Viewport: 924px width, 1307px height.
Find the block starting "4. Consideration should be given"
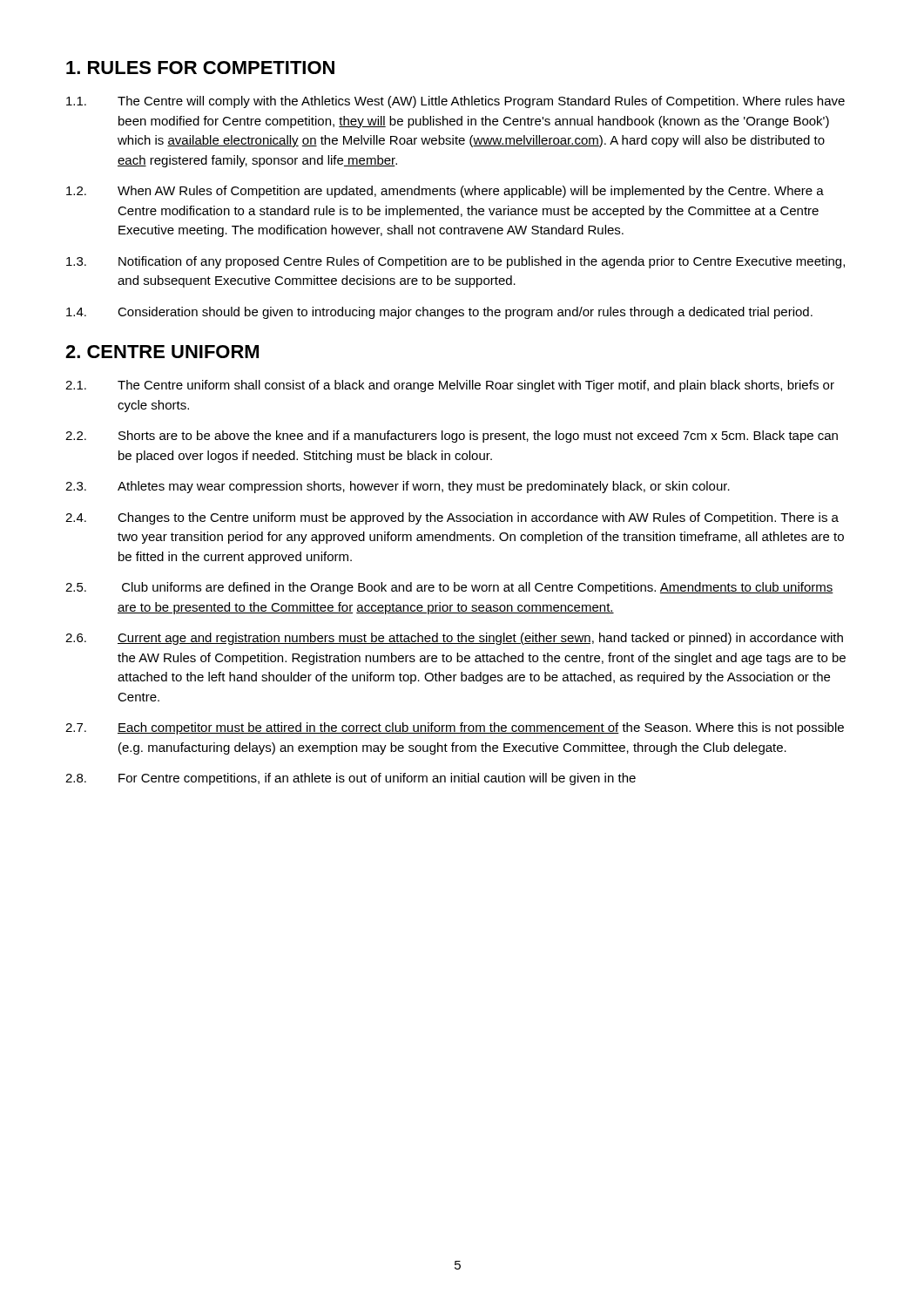click(458, 312)
